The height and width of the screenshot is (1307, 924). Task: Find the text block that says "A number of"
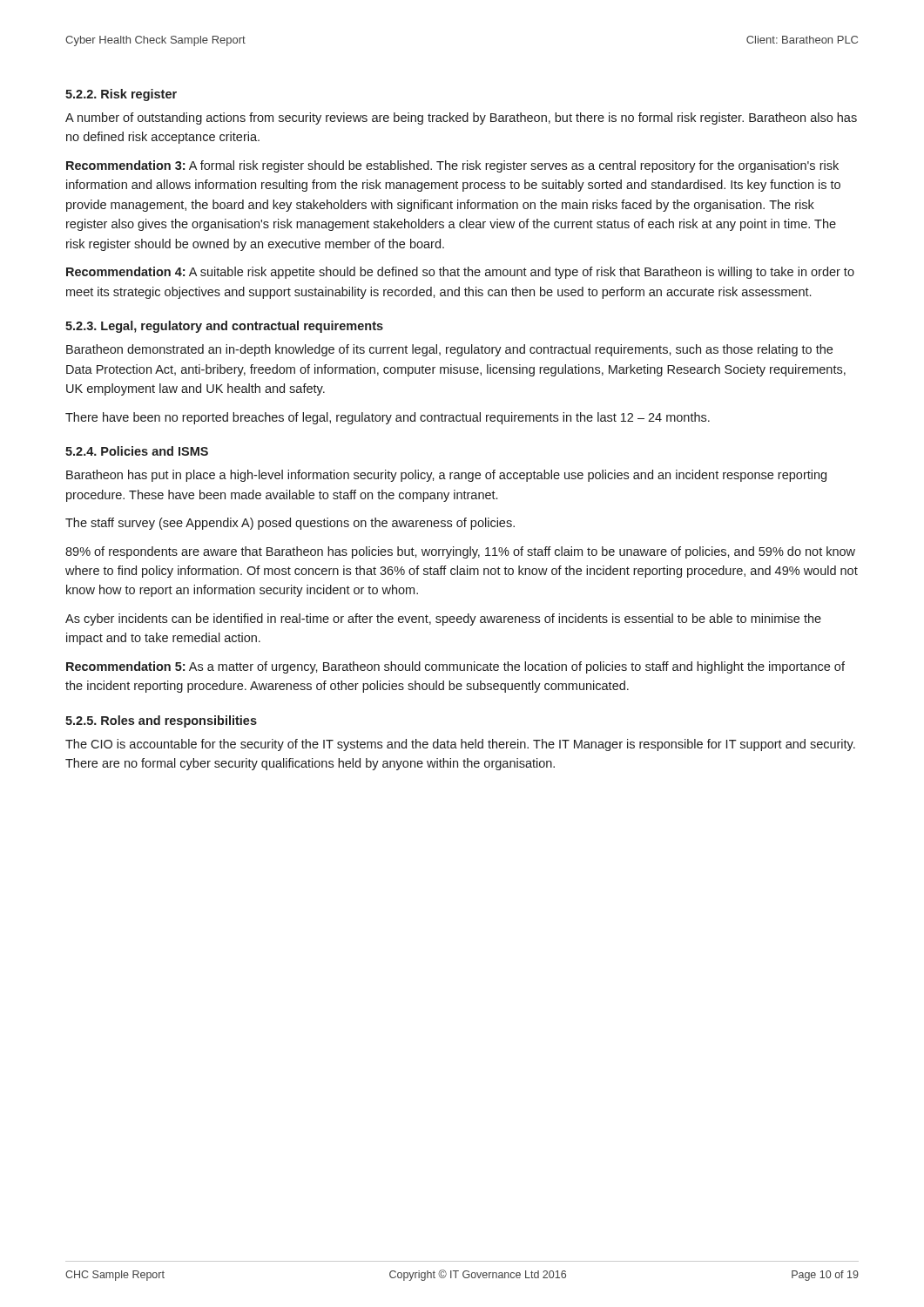[x=461, y=127]
